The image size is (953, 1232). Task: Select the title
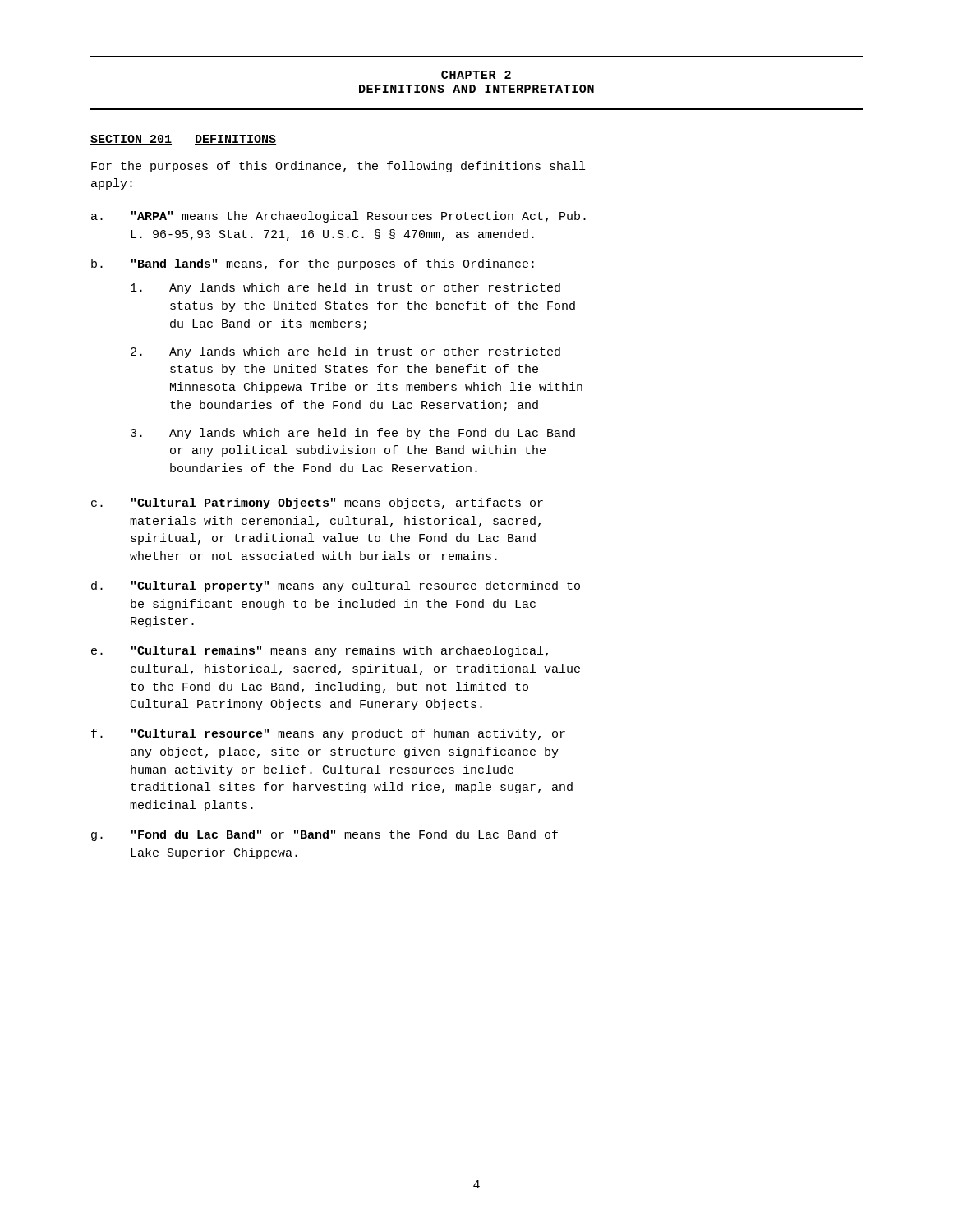[x=476, y=83]
